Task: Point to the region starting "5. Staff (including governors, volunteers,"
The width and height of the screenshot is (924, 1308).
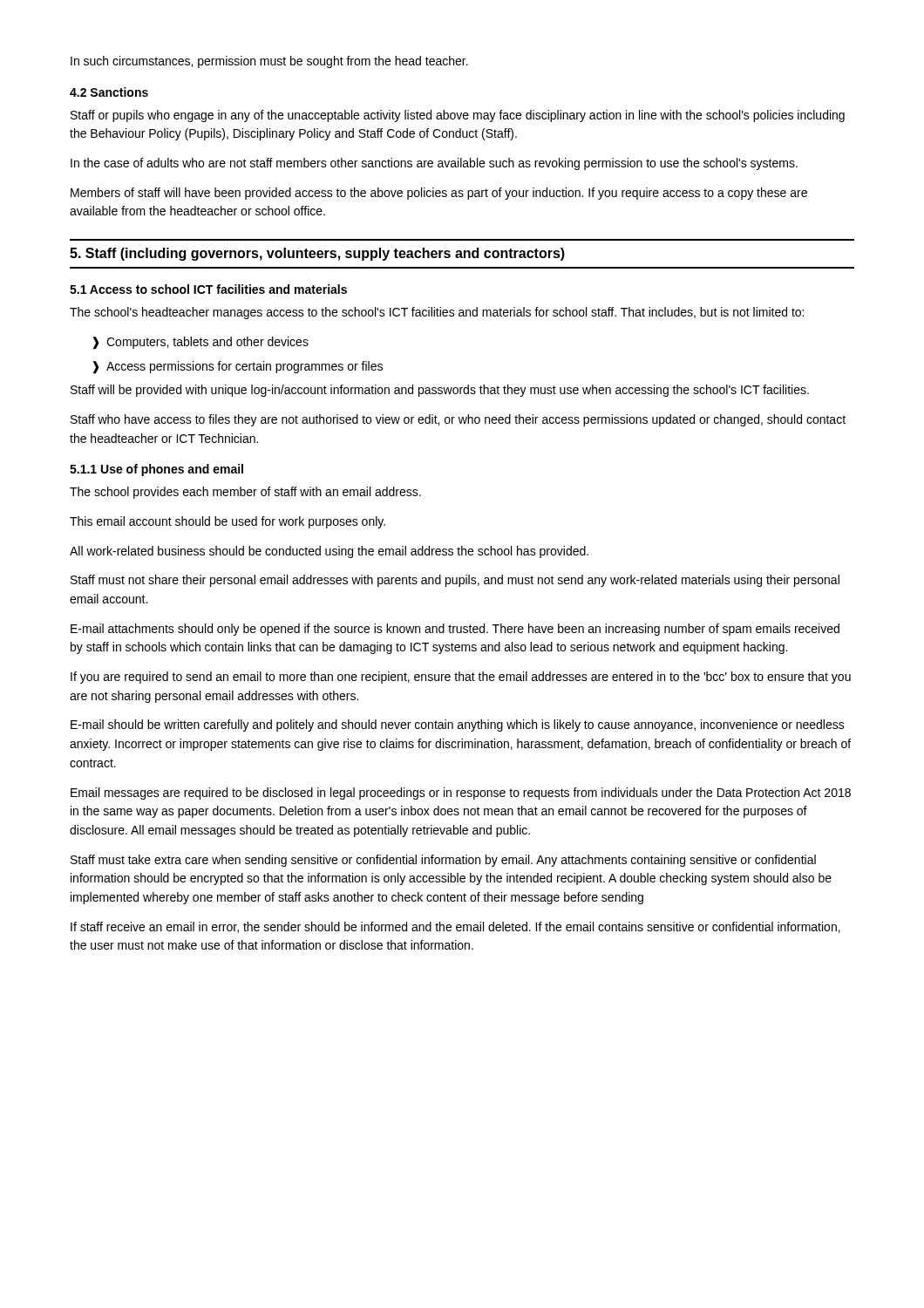Action: pos(317,253)
